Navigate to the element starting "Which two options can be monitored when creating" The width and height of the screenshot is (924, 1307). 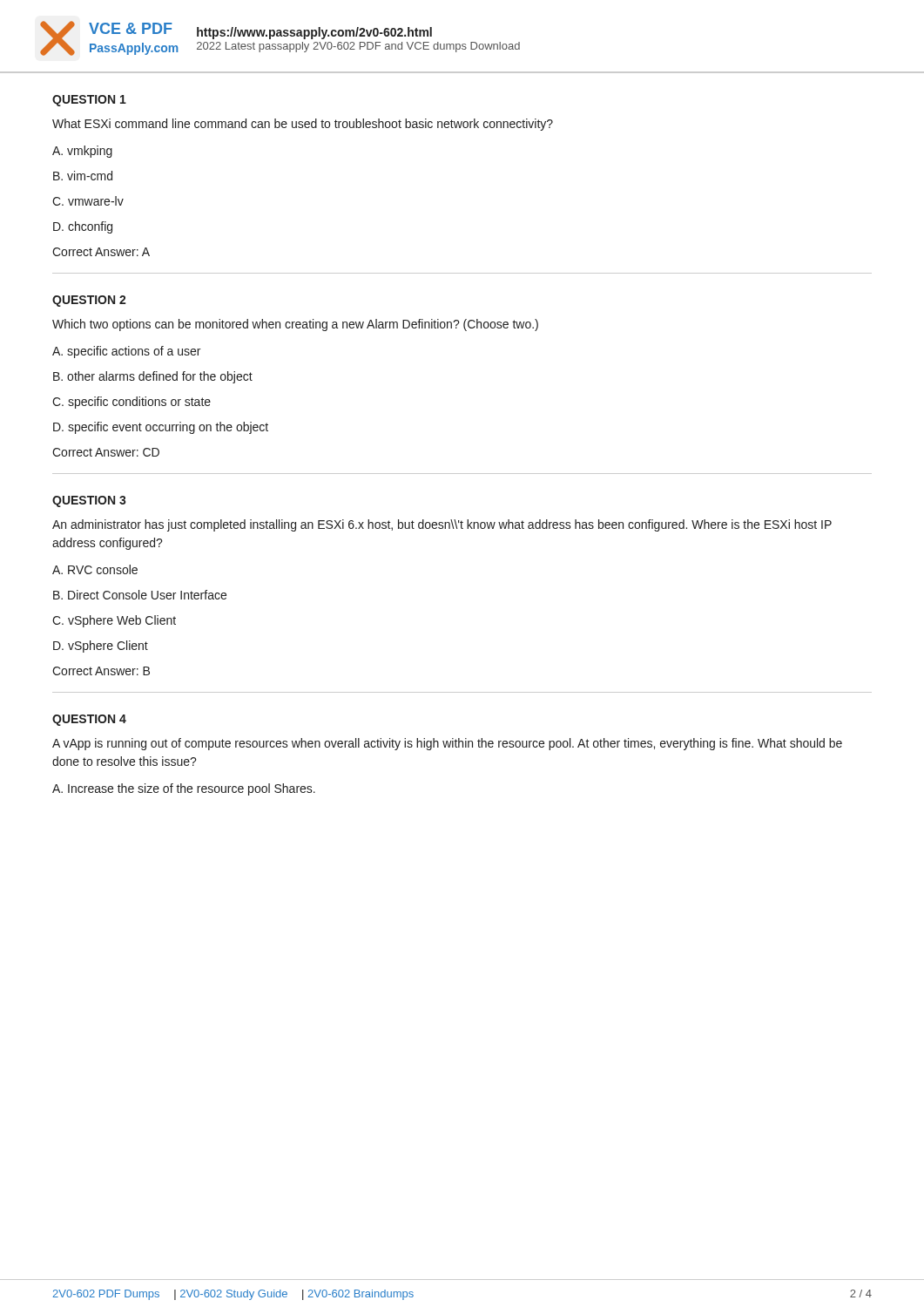(x=296, y=324)
